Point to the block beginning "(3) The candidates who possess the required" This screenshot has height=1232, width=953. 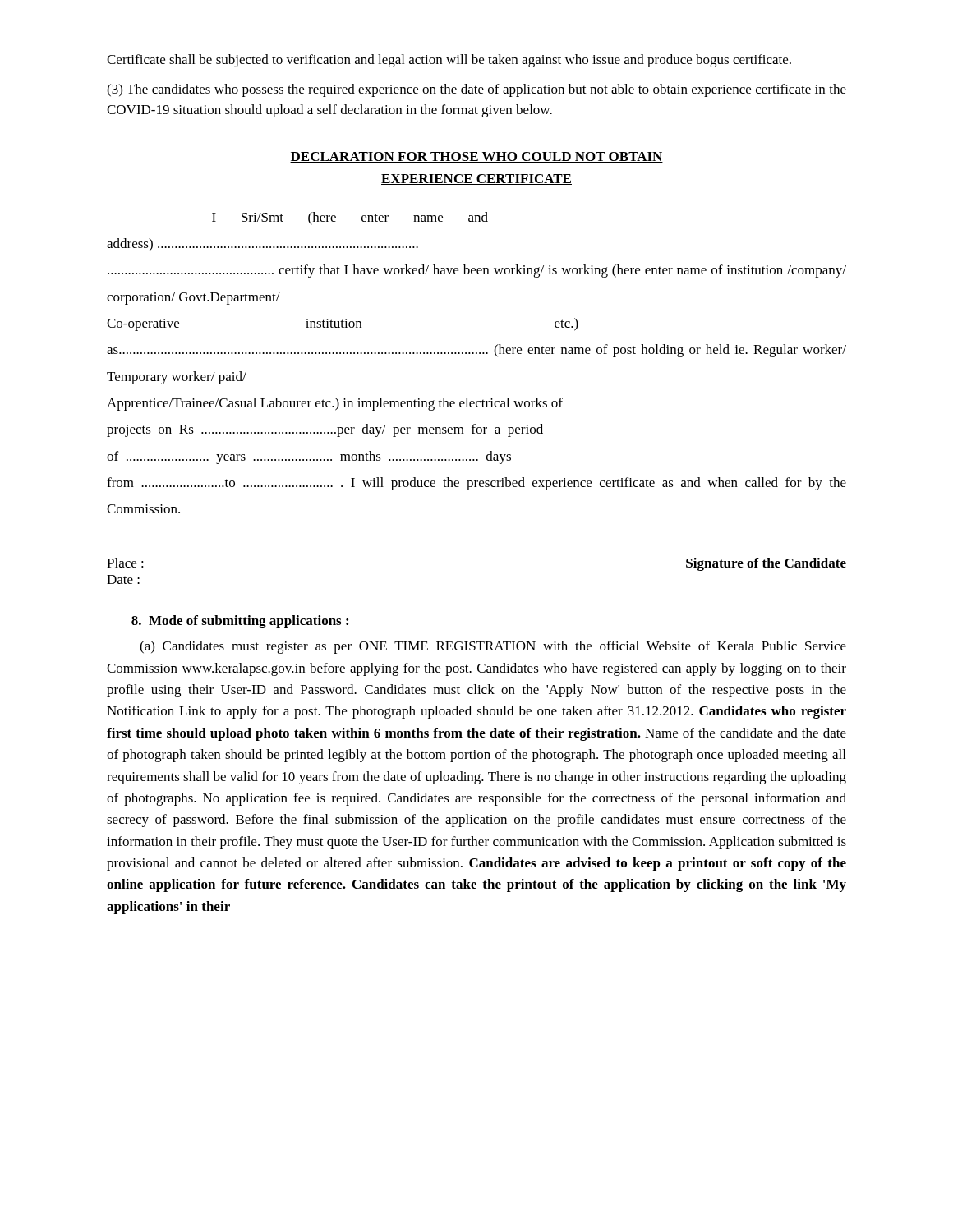point(476,99)
